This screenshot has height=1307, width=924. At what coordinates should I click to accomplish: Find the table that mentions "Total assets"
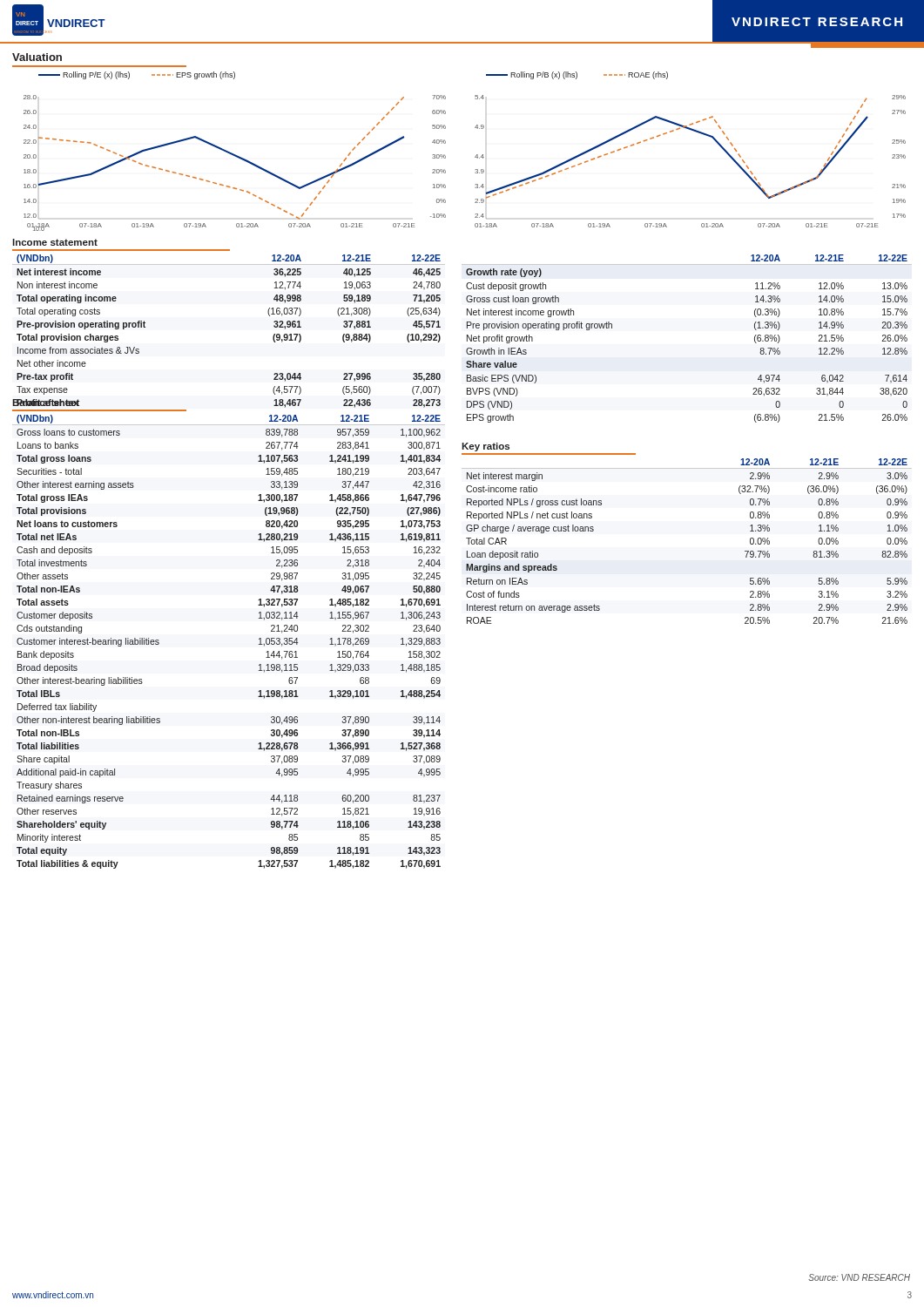pos(229,640)
